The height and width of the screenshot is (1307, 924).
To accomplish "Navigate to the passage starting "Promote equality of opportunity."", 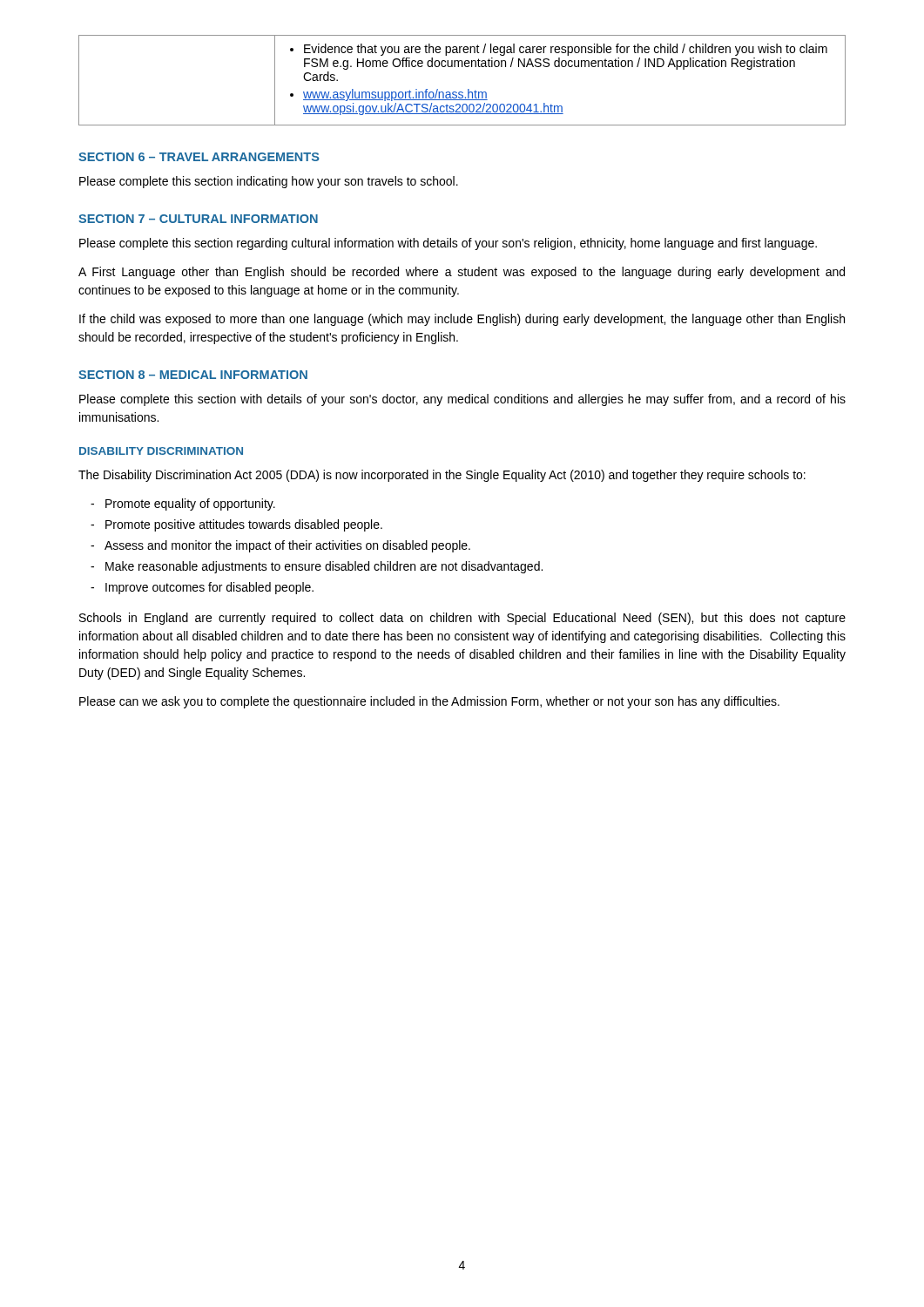I will pos(190,504).
